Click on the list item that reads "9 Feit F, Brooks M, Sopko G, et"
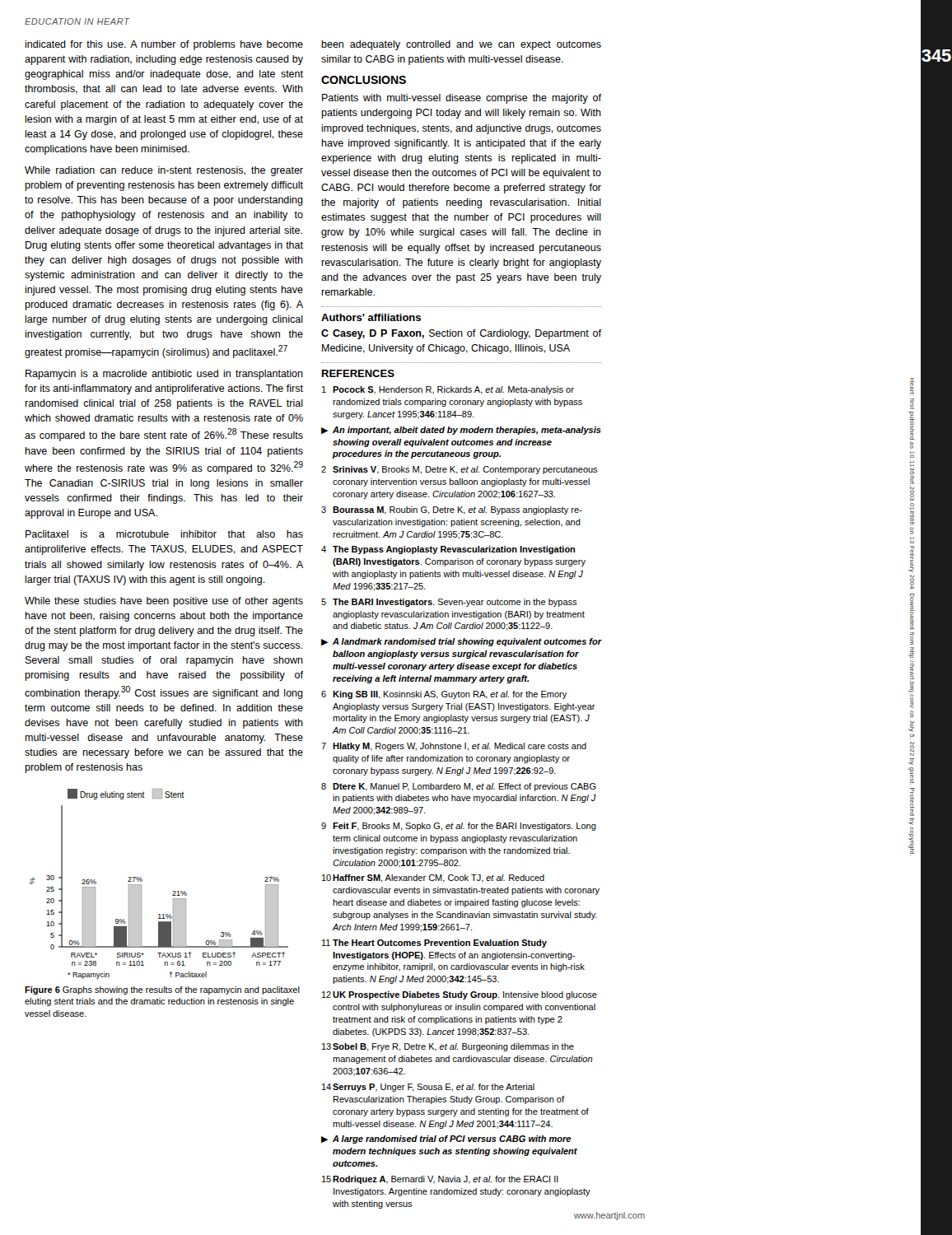This screenshot has width=952, height=1235. (x=461, y=845)
